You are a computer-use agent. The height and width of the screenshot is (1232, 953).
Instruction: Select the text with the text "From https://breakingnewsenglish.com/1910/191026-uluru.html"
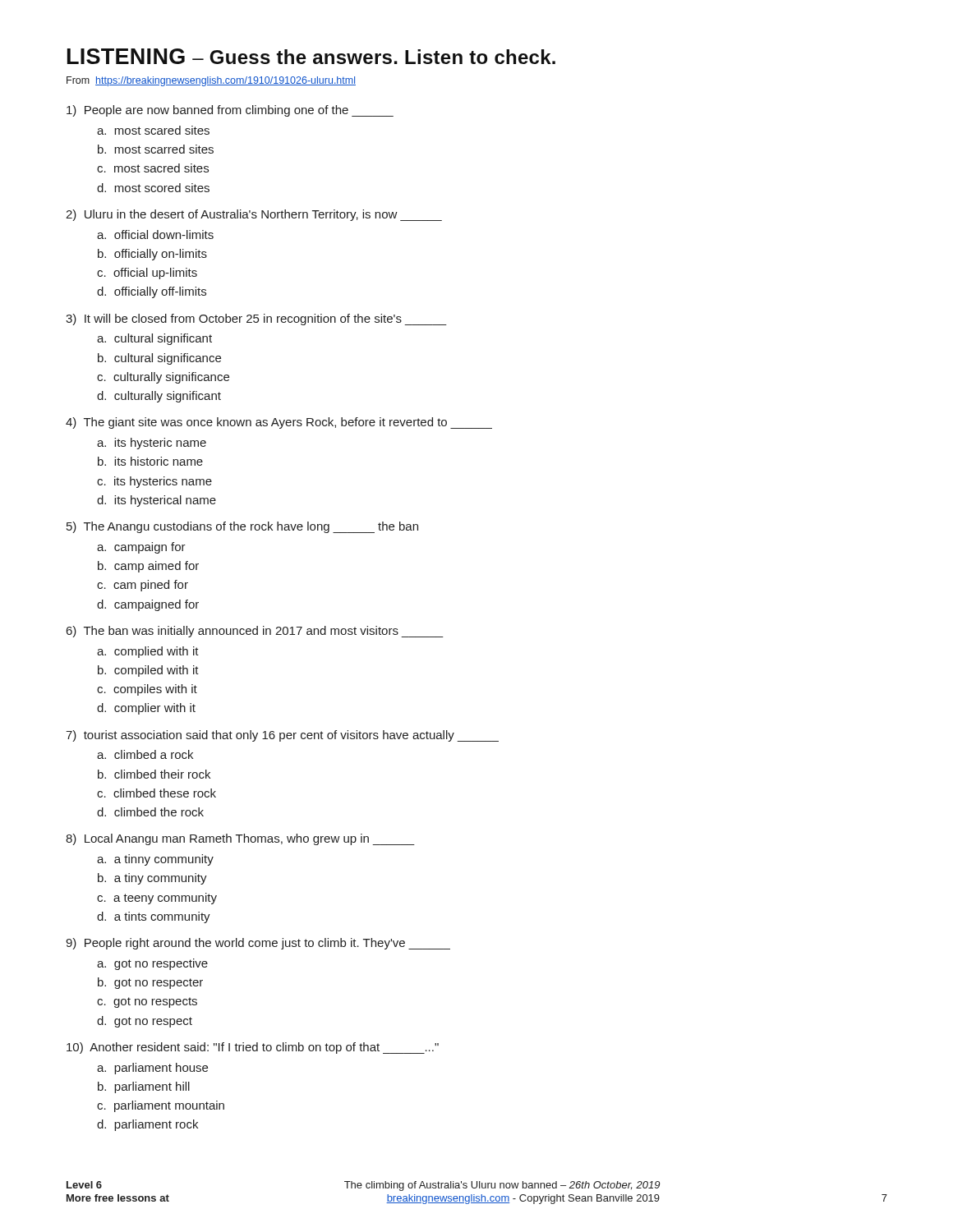211,81
